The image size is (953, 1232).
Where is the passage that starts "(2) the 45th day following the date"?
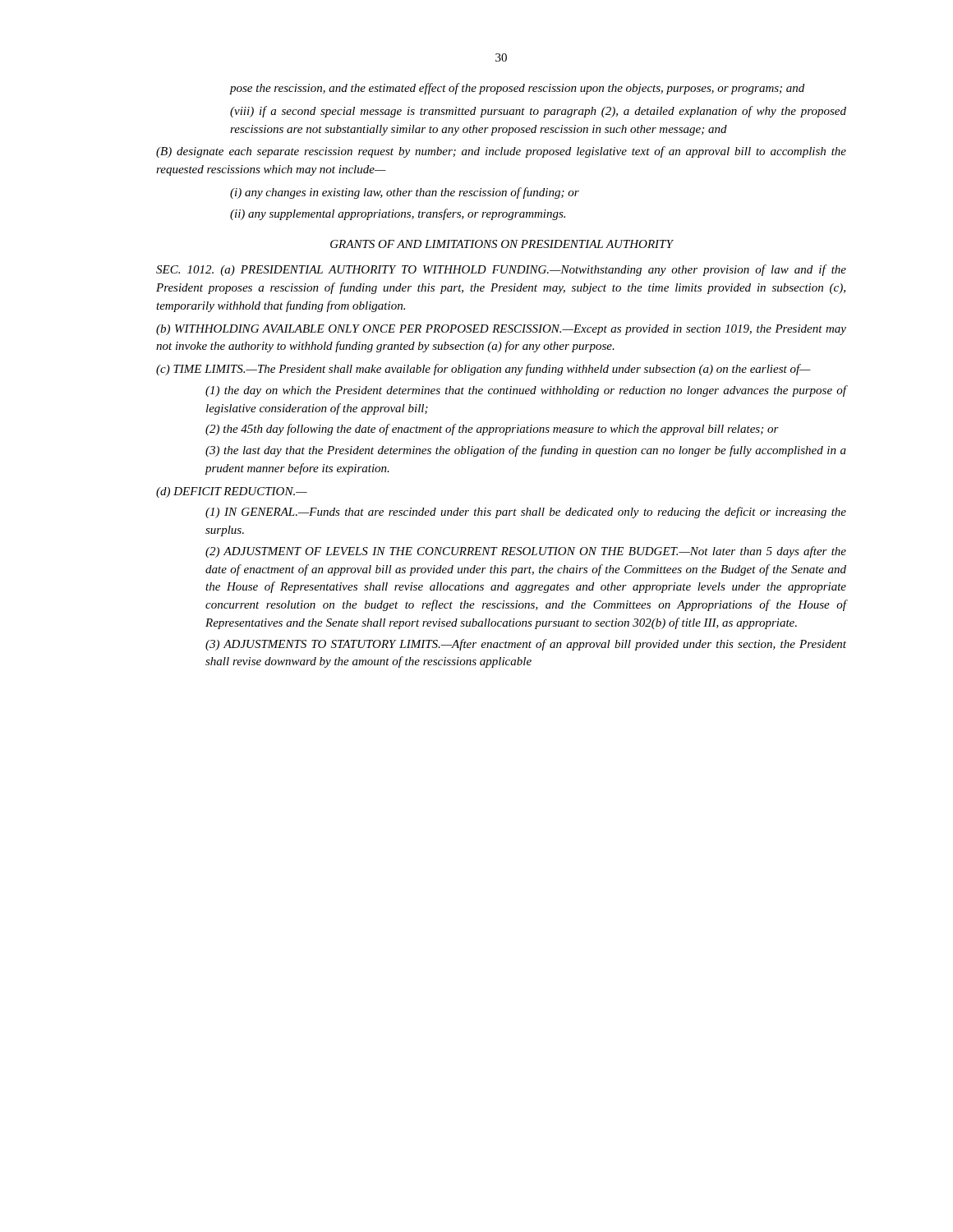[492, 429]
